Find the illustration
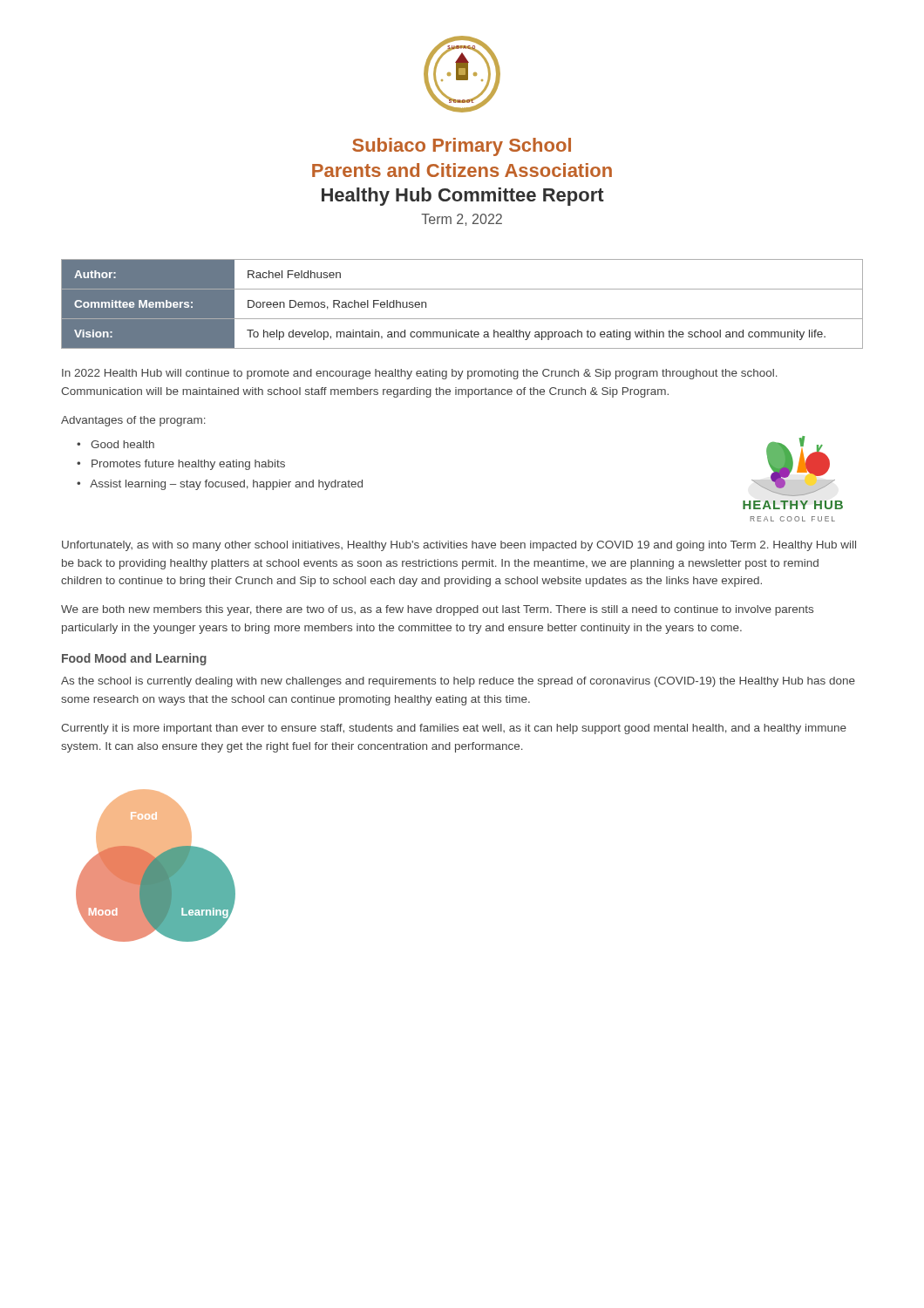 pyautogui.click(x=462, y=859)
